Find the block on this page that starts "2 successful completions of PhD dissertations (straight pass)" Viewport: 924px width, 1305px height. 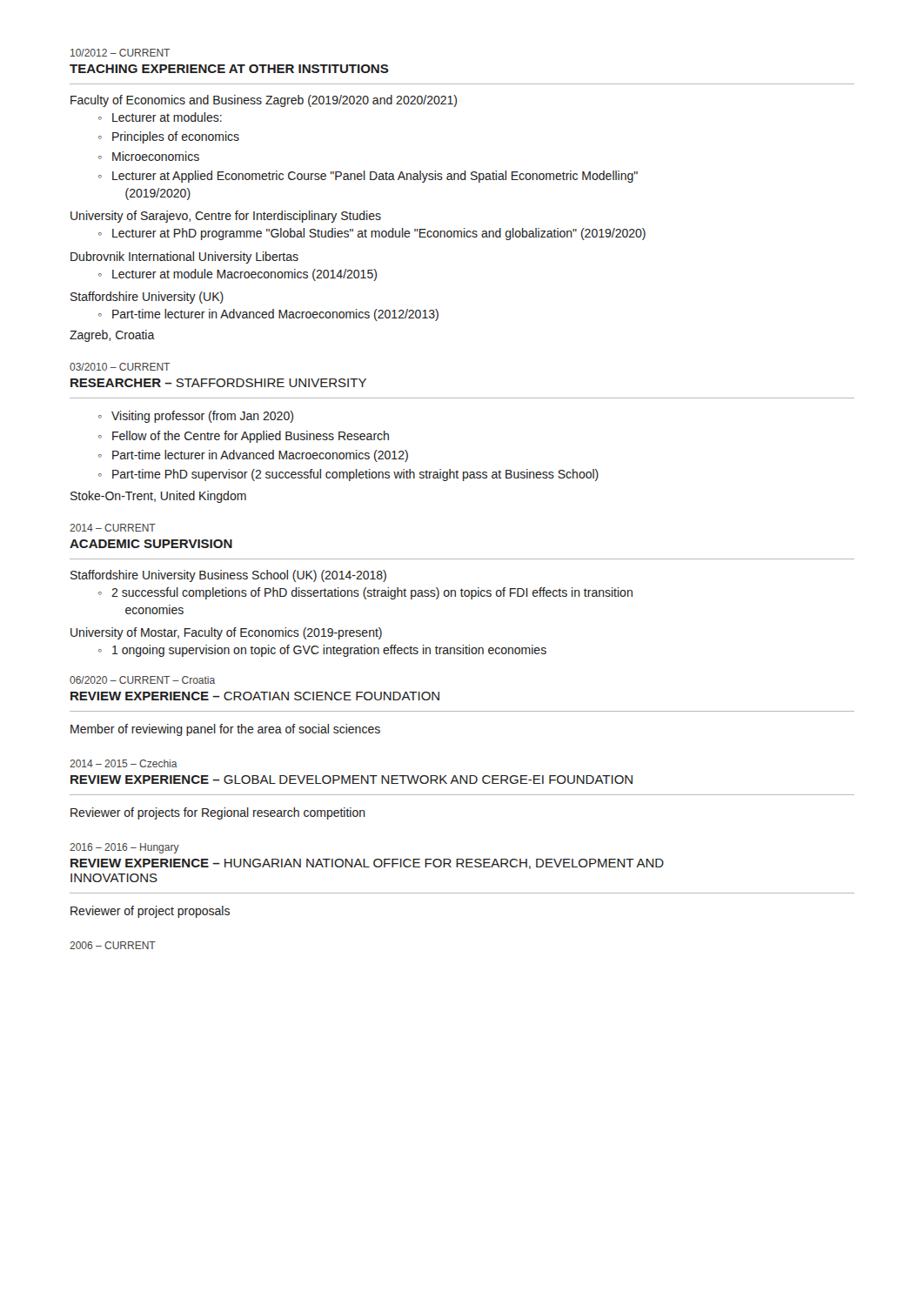pyautogui.click(x=372, y=601)
